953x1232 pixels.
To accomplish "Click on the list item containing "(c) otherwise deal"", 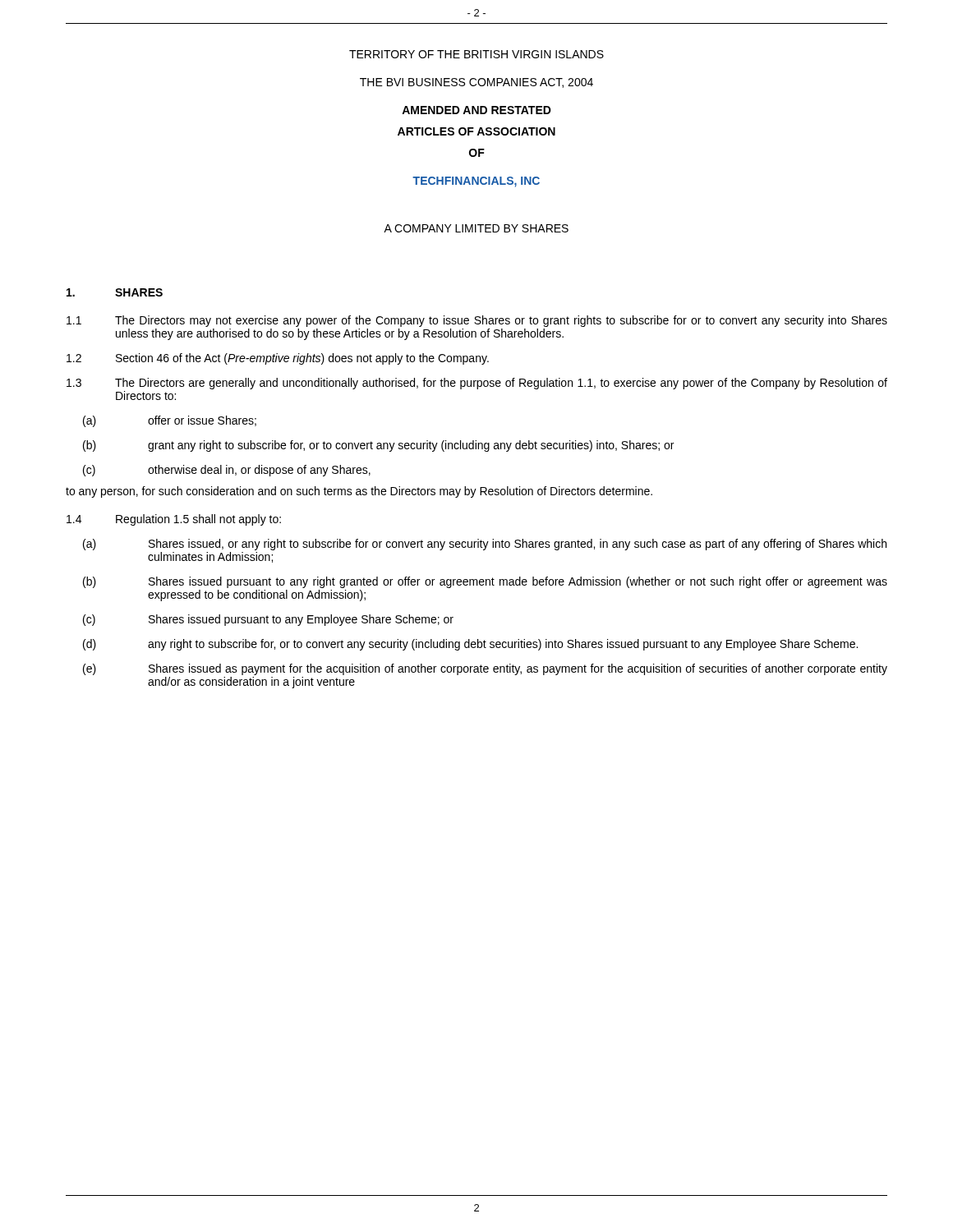I will point(227,471).
